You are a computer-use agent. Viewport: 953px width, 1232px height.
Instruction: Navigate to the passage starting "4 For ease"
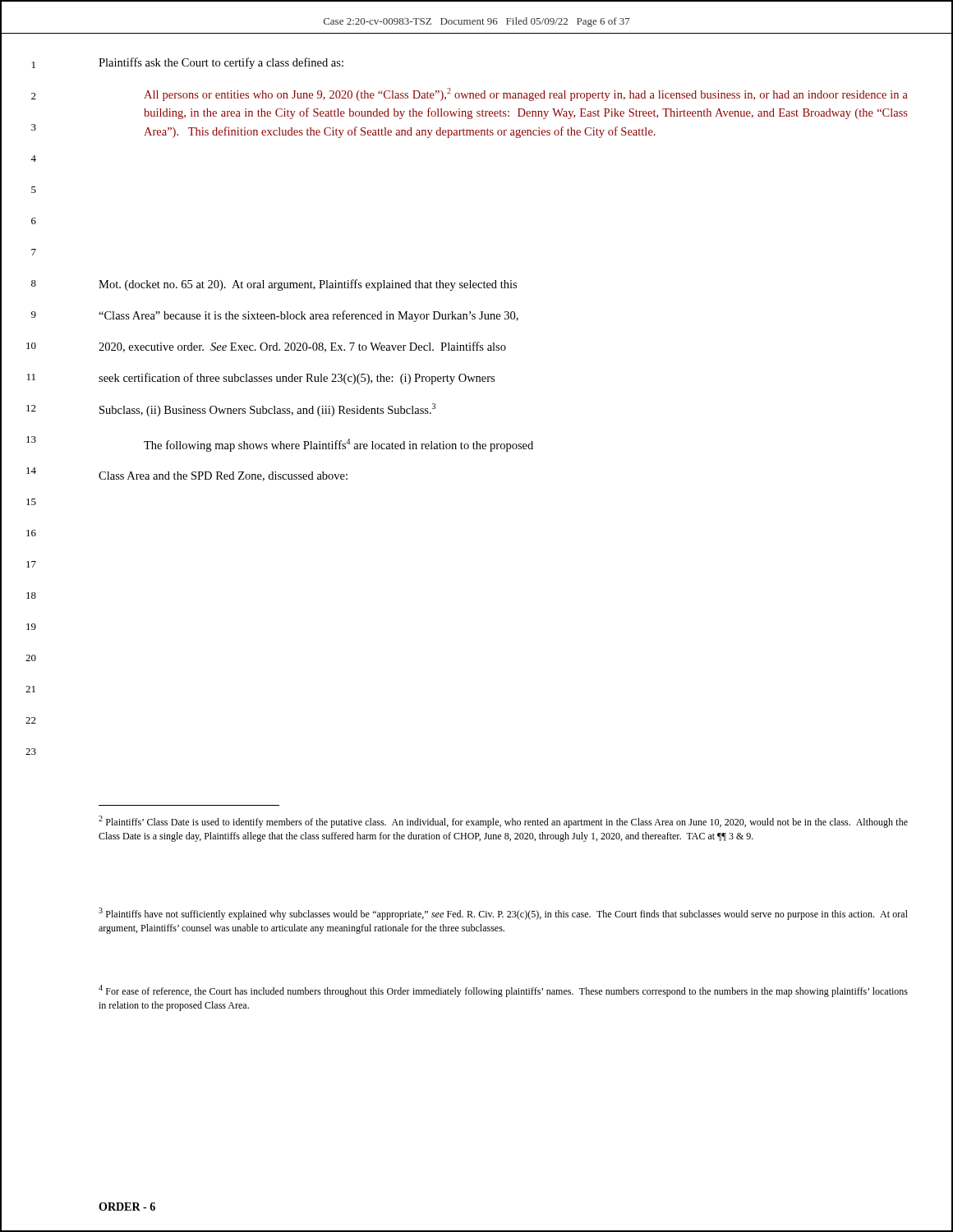pos(503,997)
